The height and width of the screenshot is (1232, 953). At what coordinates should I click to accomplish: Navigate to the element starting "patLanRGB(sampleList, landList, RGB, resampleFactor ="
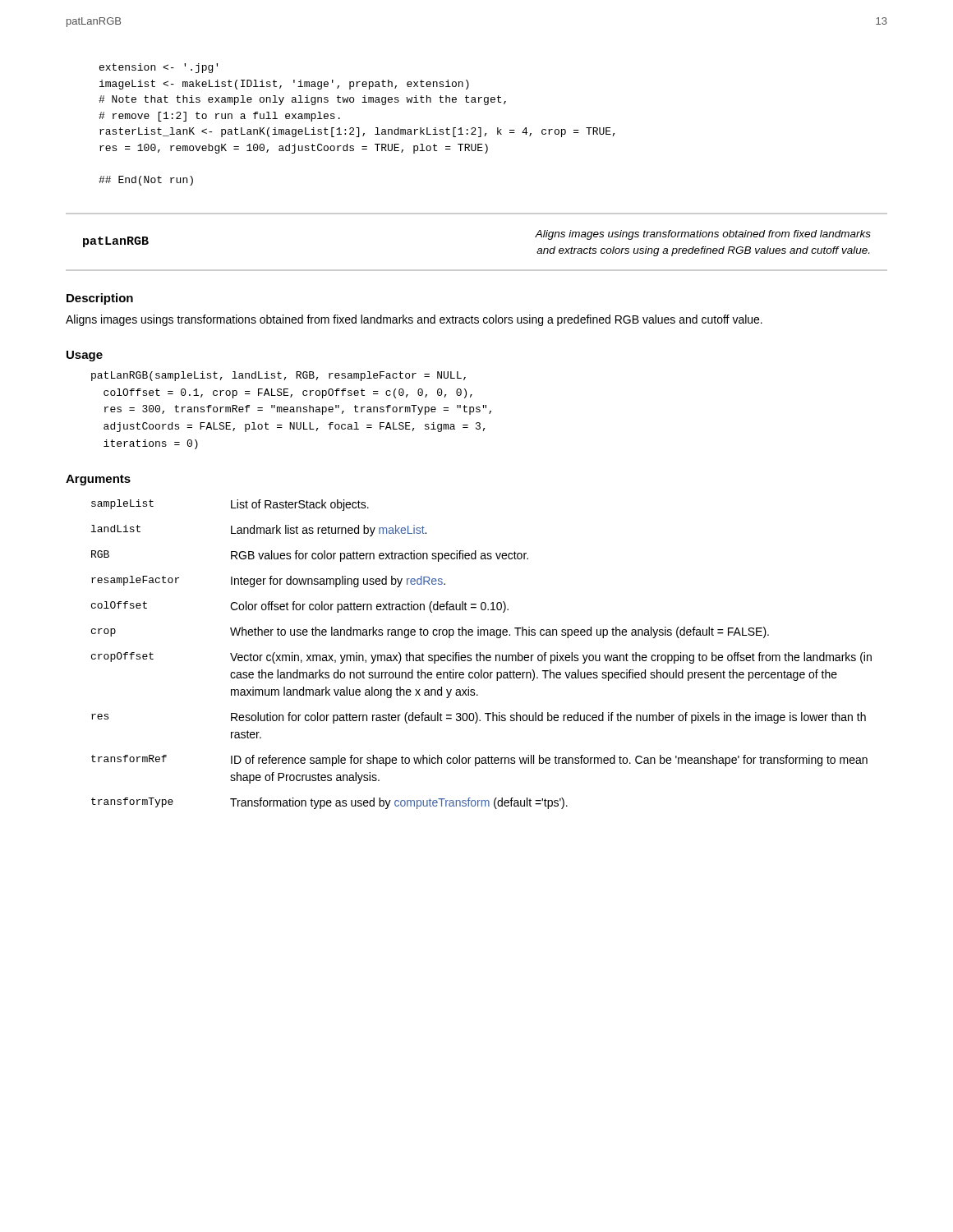click(292, 410)
